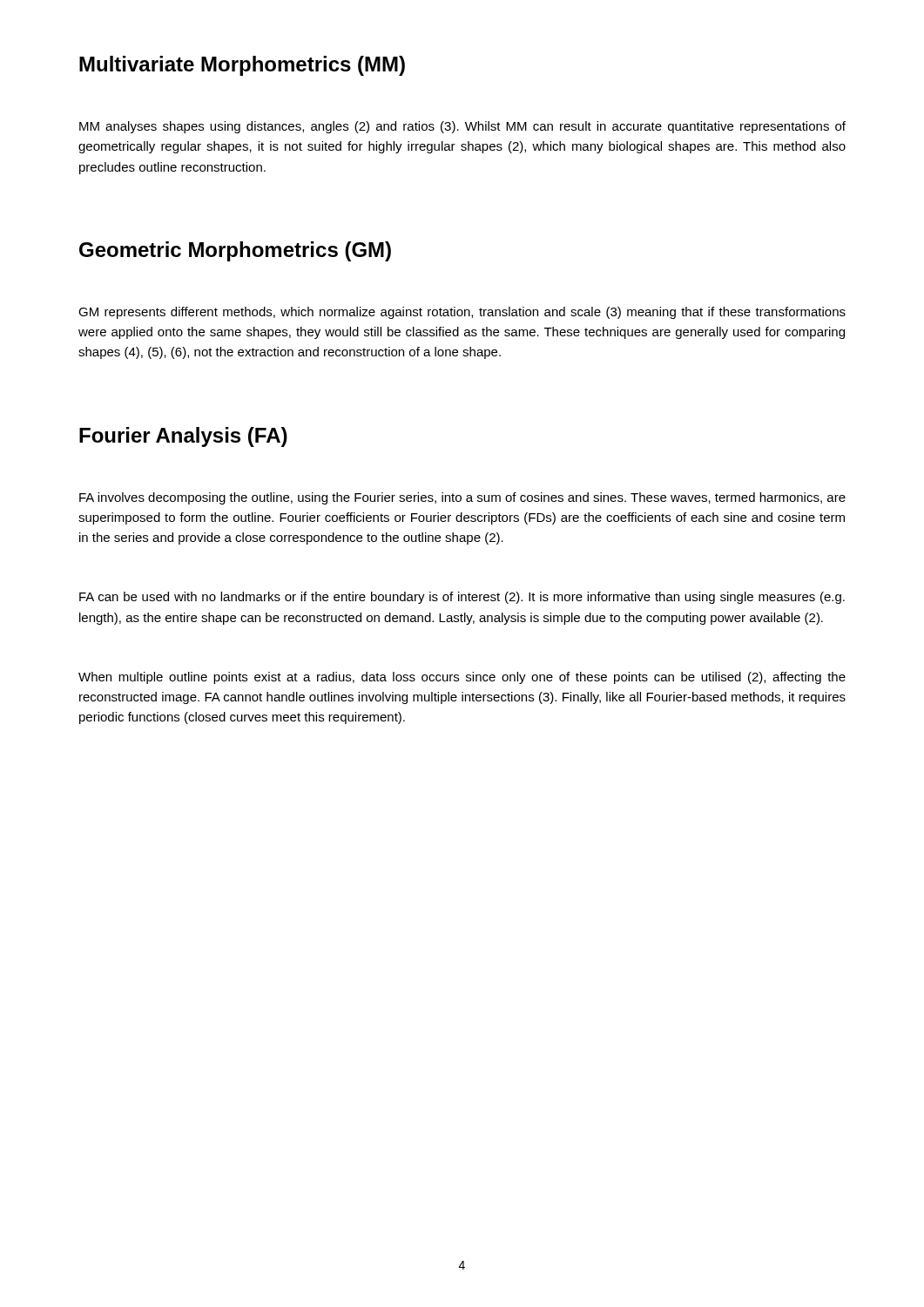Navigate to the element starting "Multivariate Morphometrics (MM)"

coord(242,64)
